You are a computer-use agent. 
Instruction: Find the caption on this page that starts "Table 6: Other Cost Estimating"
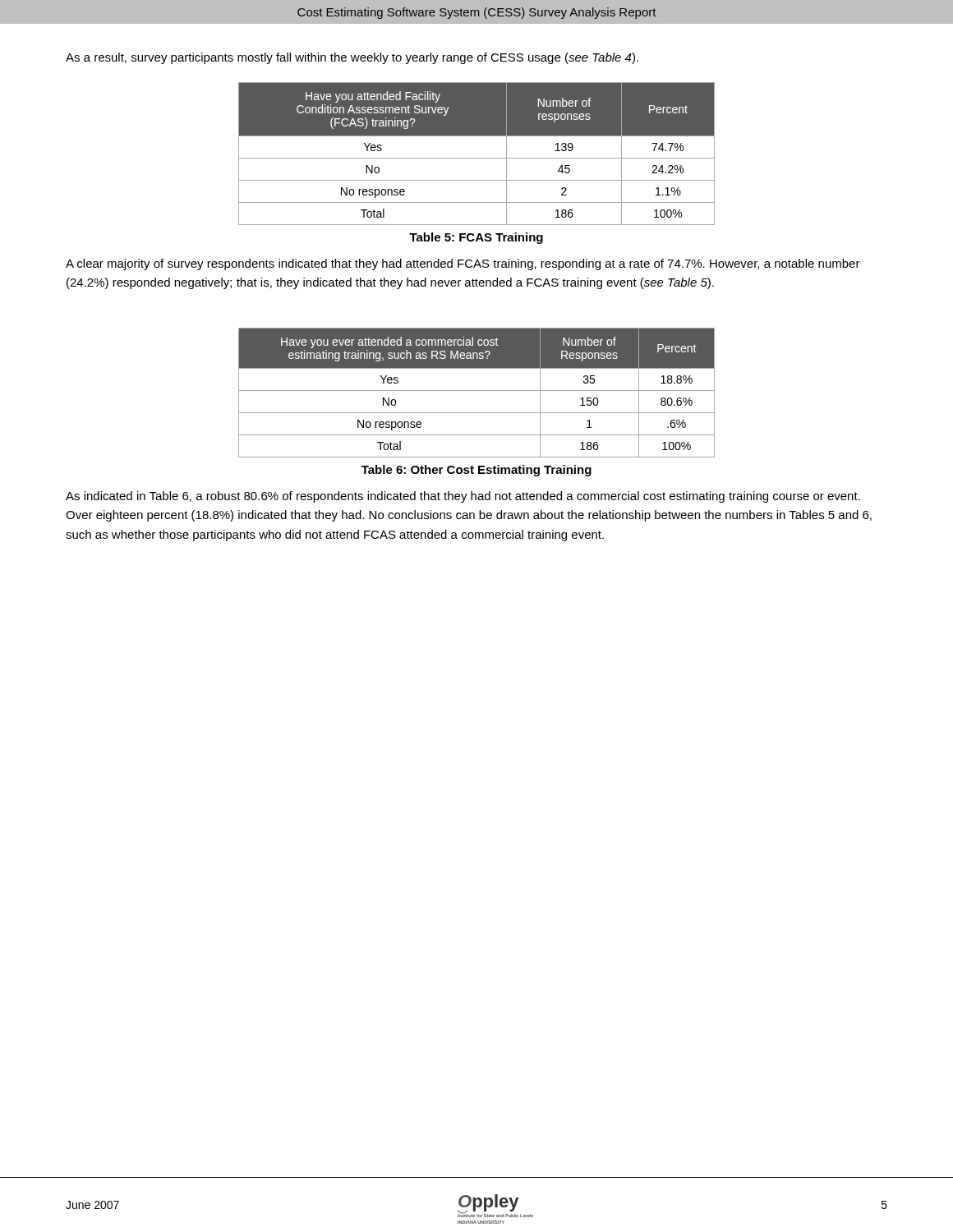pyautogui.click(x=476, y=469)
